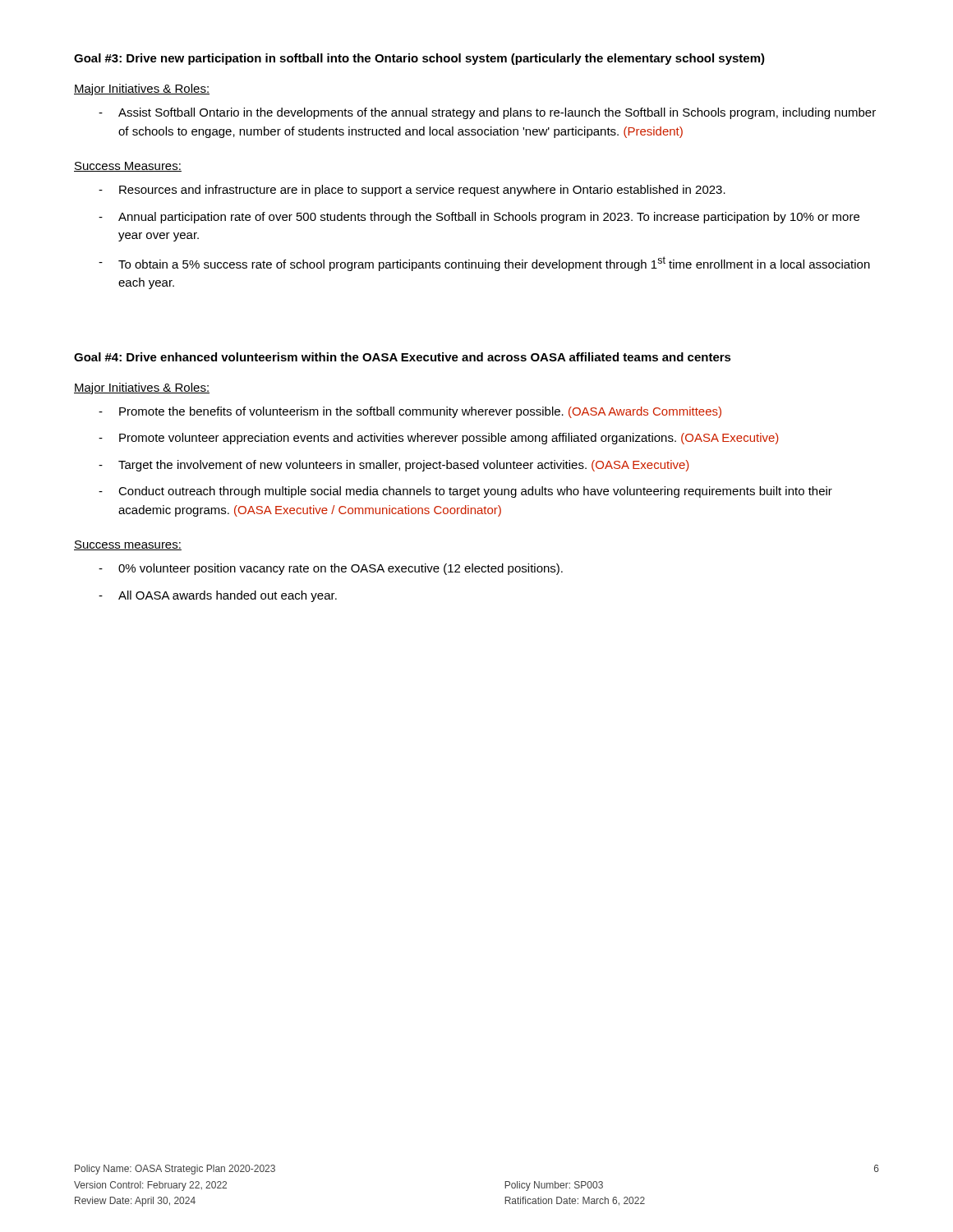This screenshot has width=953, height=1232.
Task: Find the list item containing "- All OASA awards handed out"
Action: (218, 596)
